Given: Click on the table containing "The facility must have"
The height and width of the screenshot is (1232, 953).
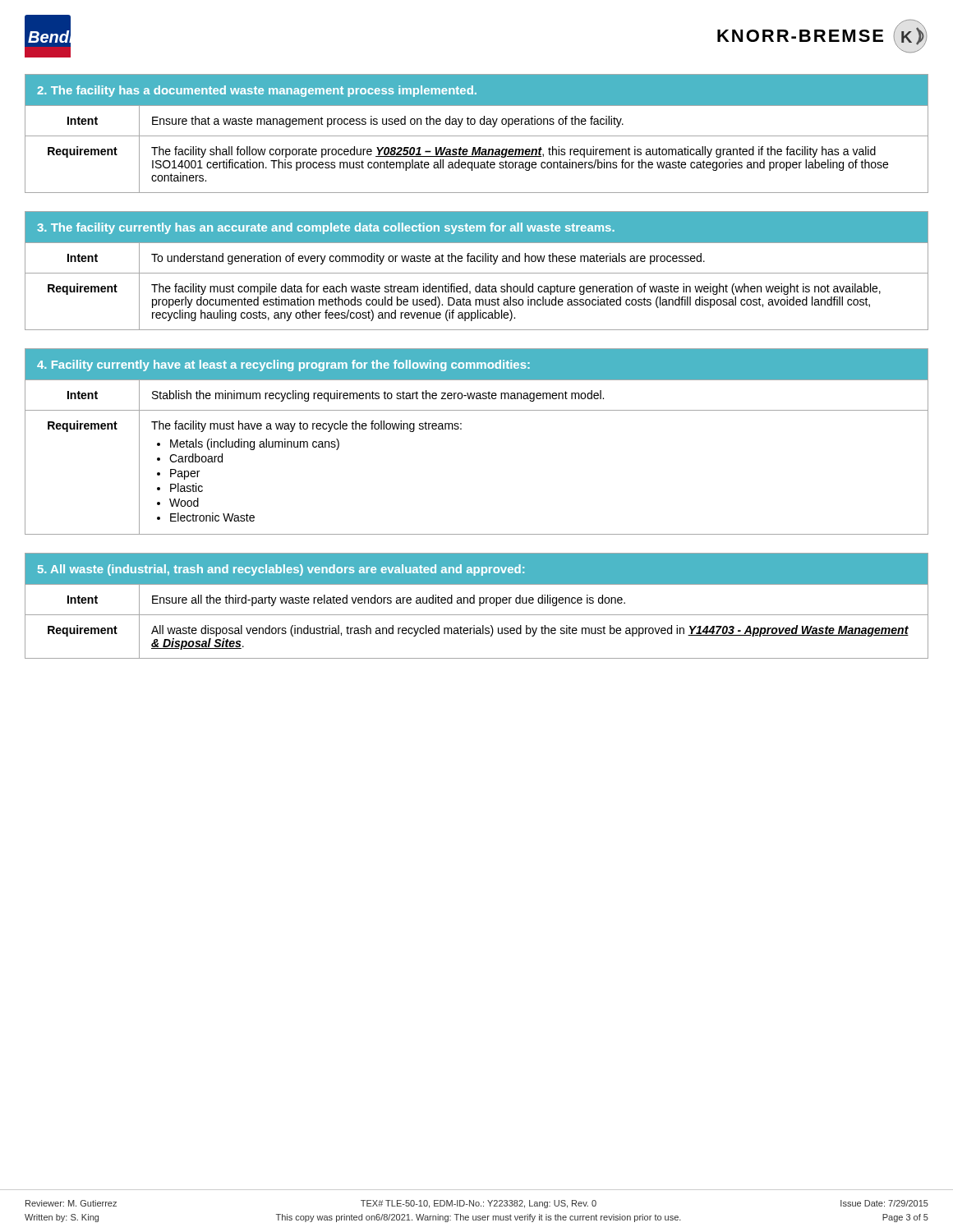Looking at the screenshot, I should click(x=476, y=441).
